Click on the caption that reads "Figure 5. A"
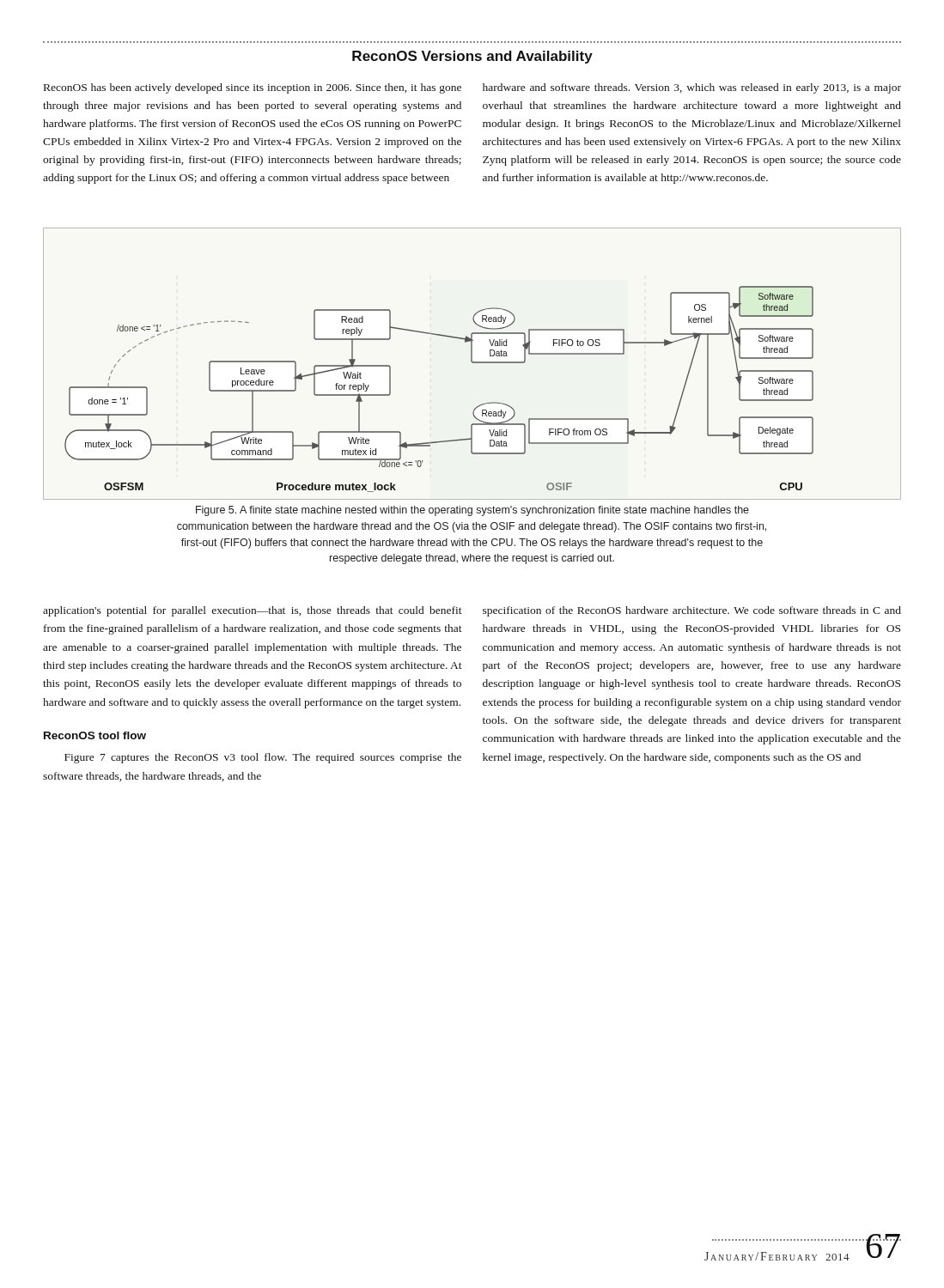This screenshot has height=1288, width=944. [x=472, y=535]
